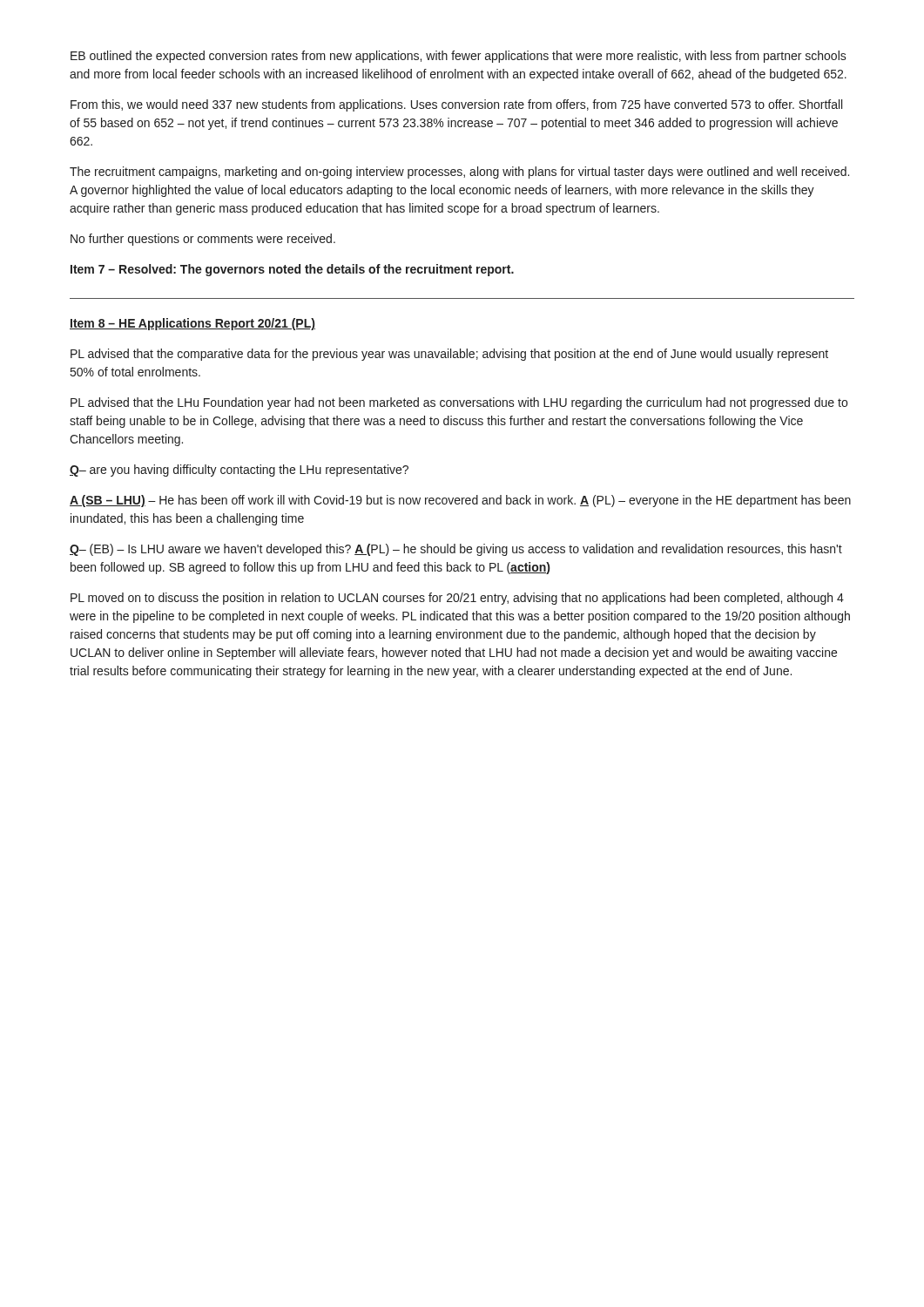Image resolution: width=924 pixels, height=1307 pixels.
Task: Point to the passage starting "Q– (EB) – Is LHU aware we haven't"
Action: (462, 558)
